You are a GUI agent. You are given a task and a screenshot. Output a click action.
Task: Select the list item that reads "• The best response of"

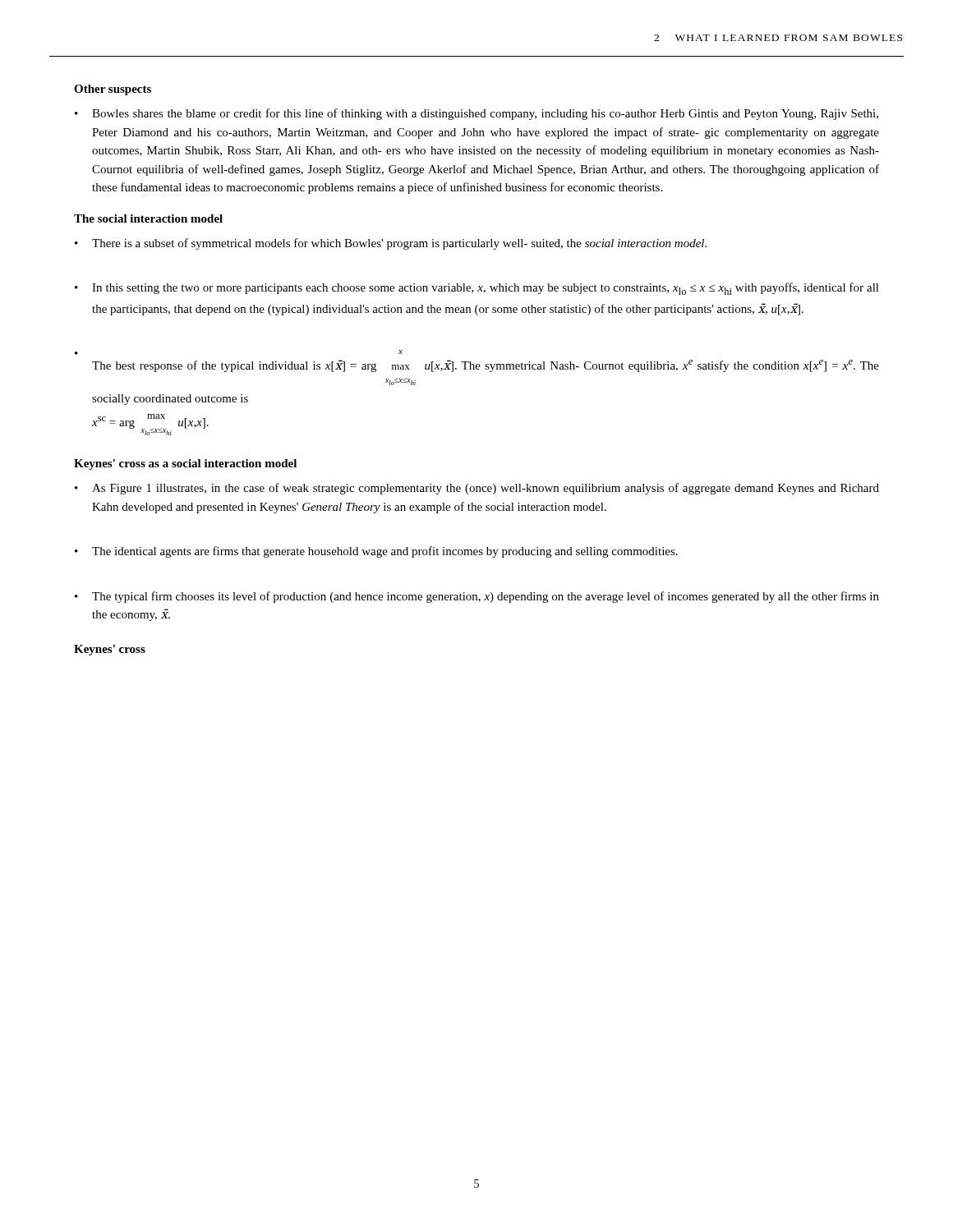pyautogui.click(x=76, y=352)
